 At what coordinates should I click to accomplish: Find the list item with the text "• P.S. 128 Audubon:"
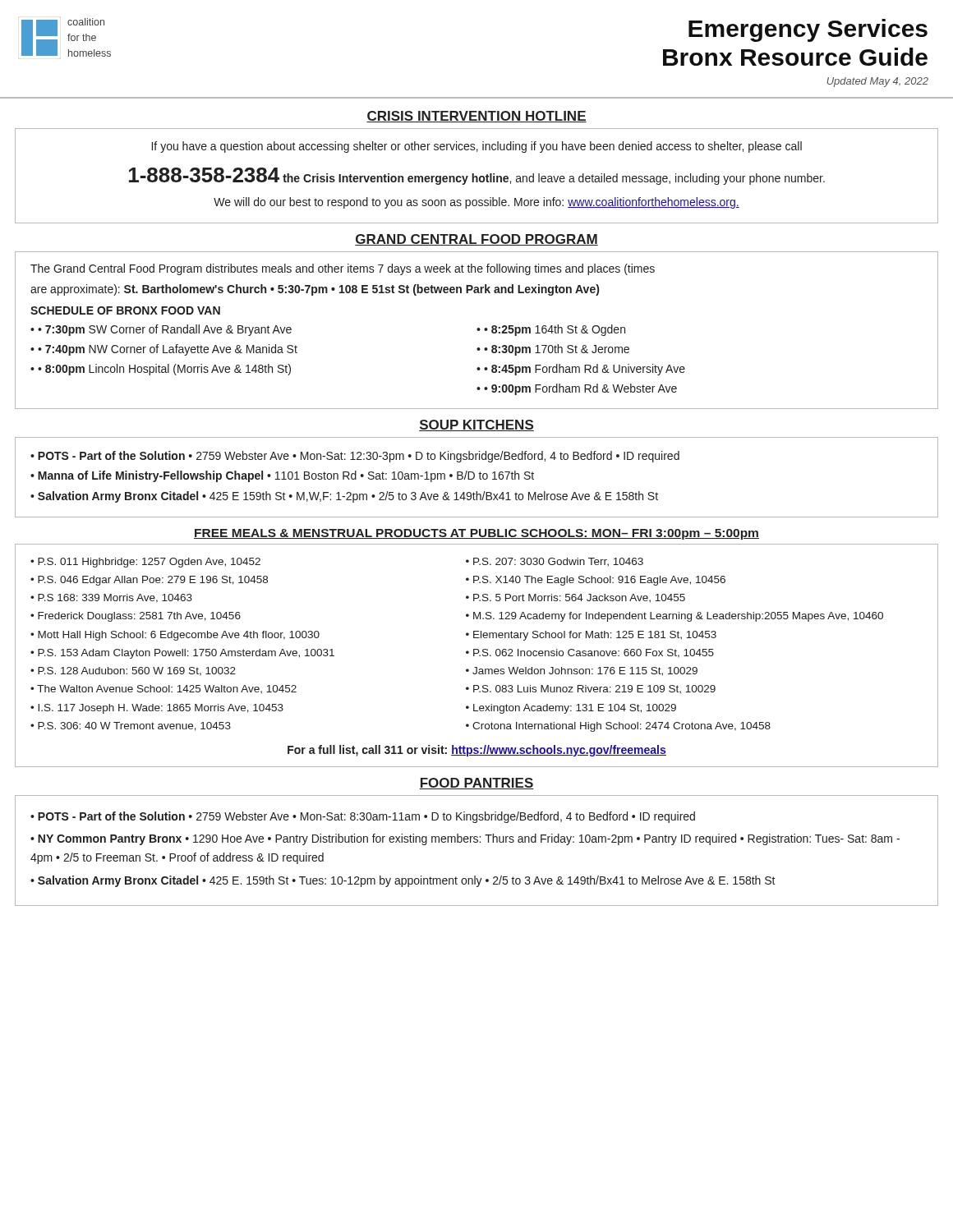(133, 671)
